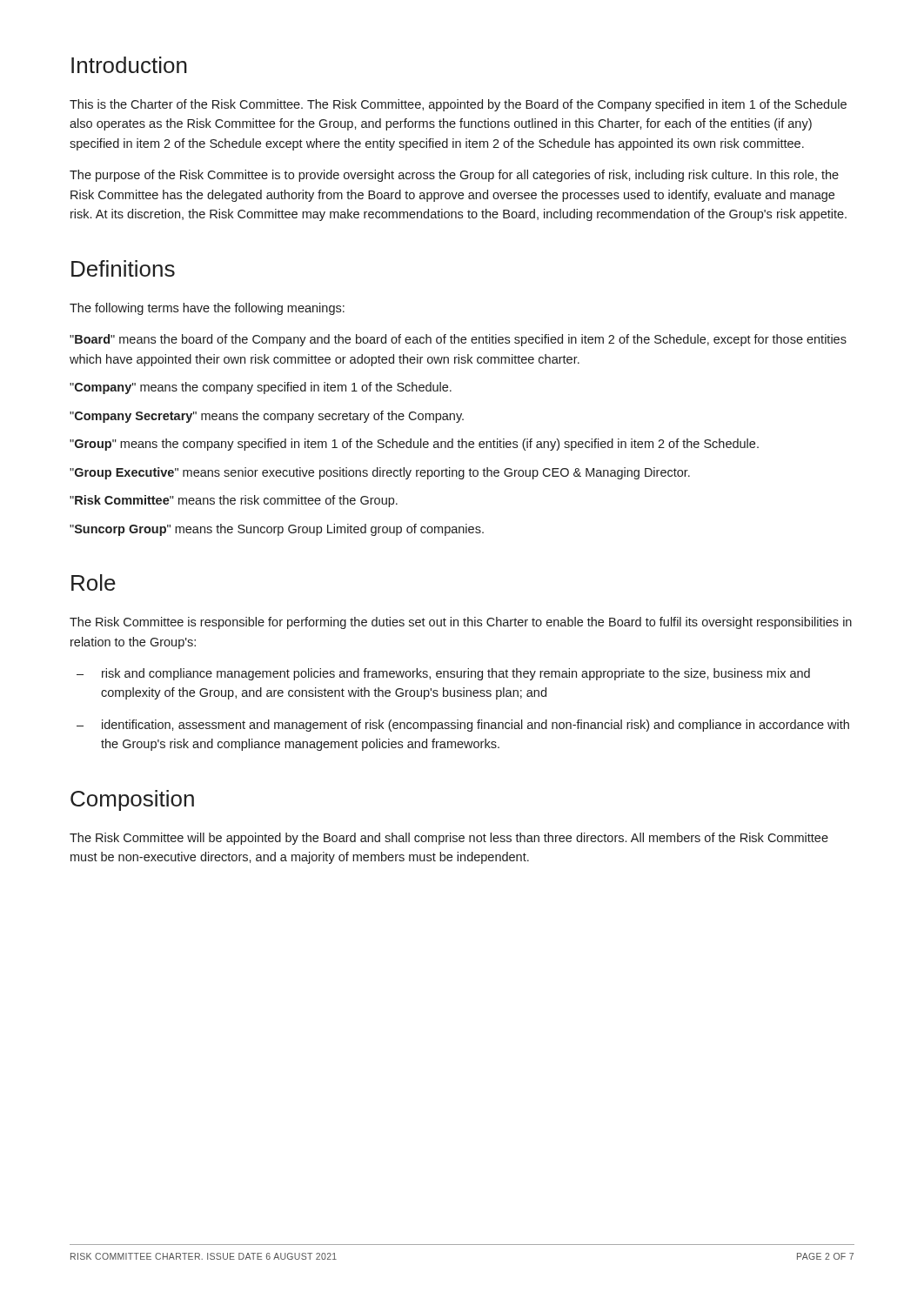Viewport: 924px width, 1305px height.
Task: Click on the text block starting ""Group" means the"
Action: pyautogui.click(x=462, y=444)
